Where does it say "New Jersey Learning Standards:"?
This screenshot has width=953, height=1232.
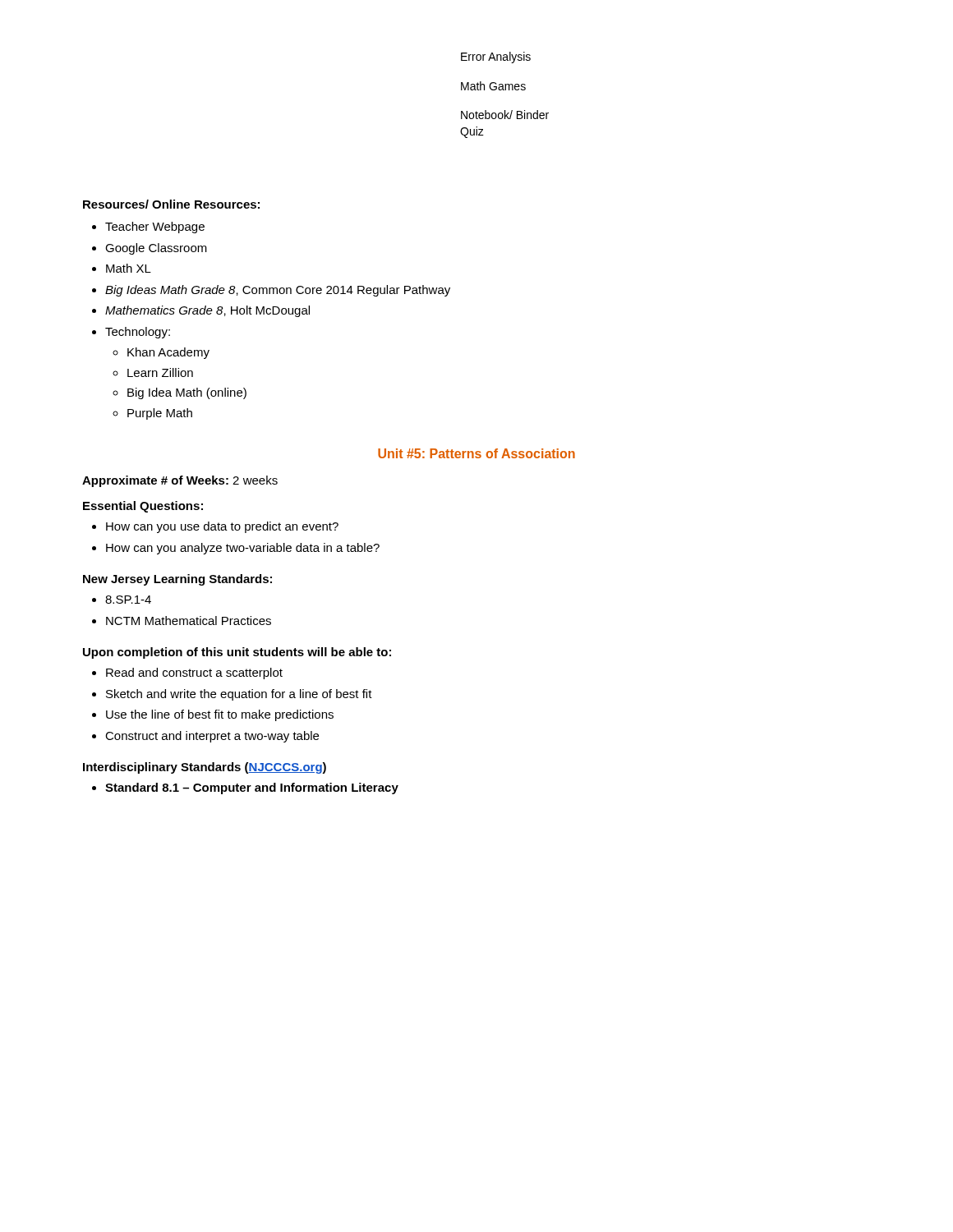click(178, 579)
